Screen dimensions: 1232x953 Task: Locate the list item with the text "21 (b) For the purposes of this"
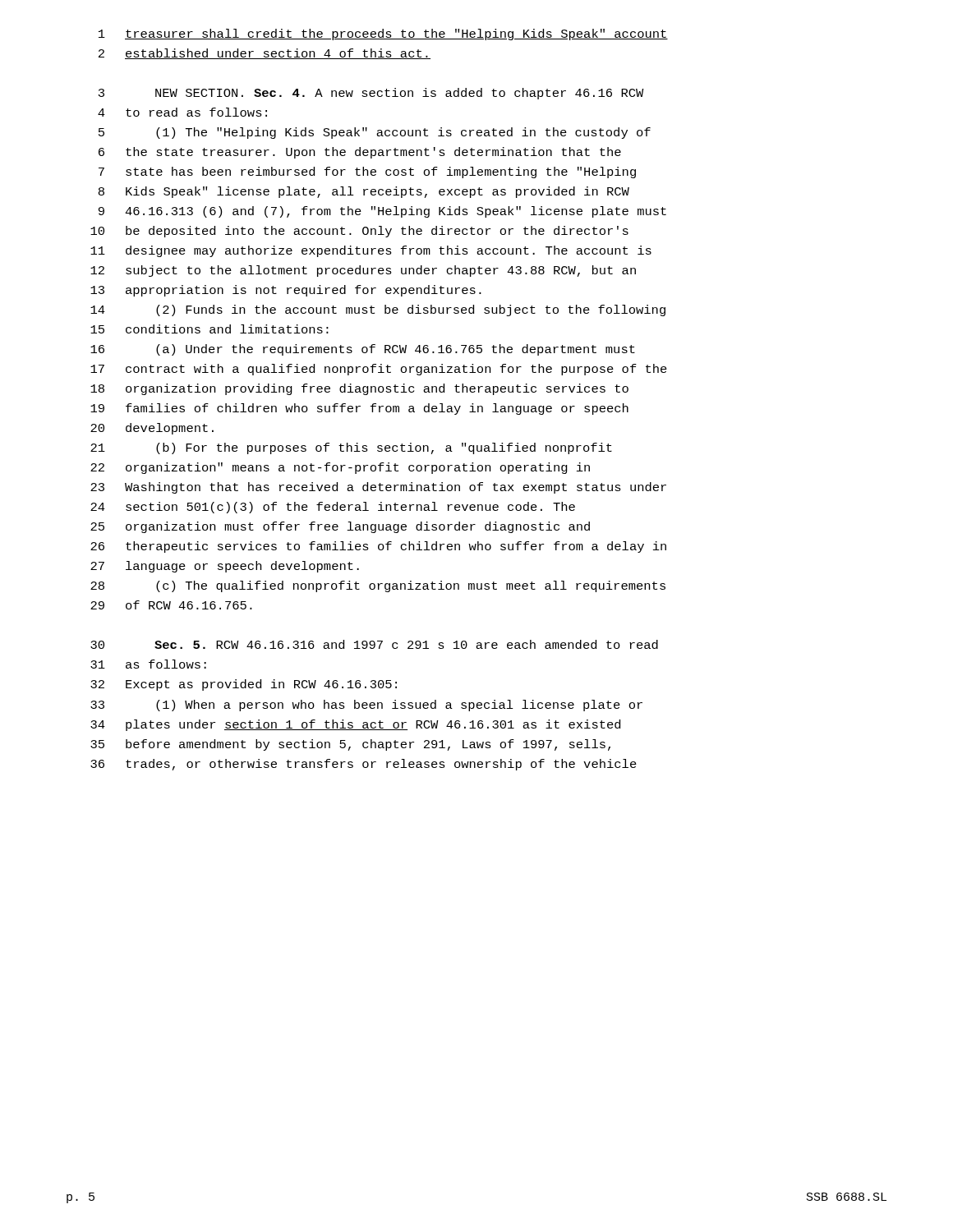pyautogui.click(x=476, y=449)
